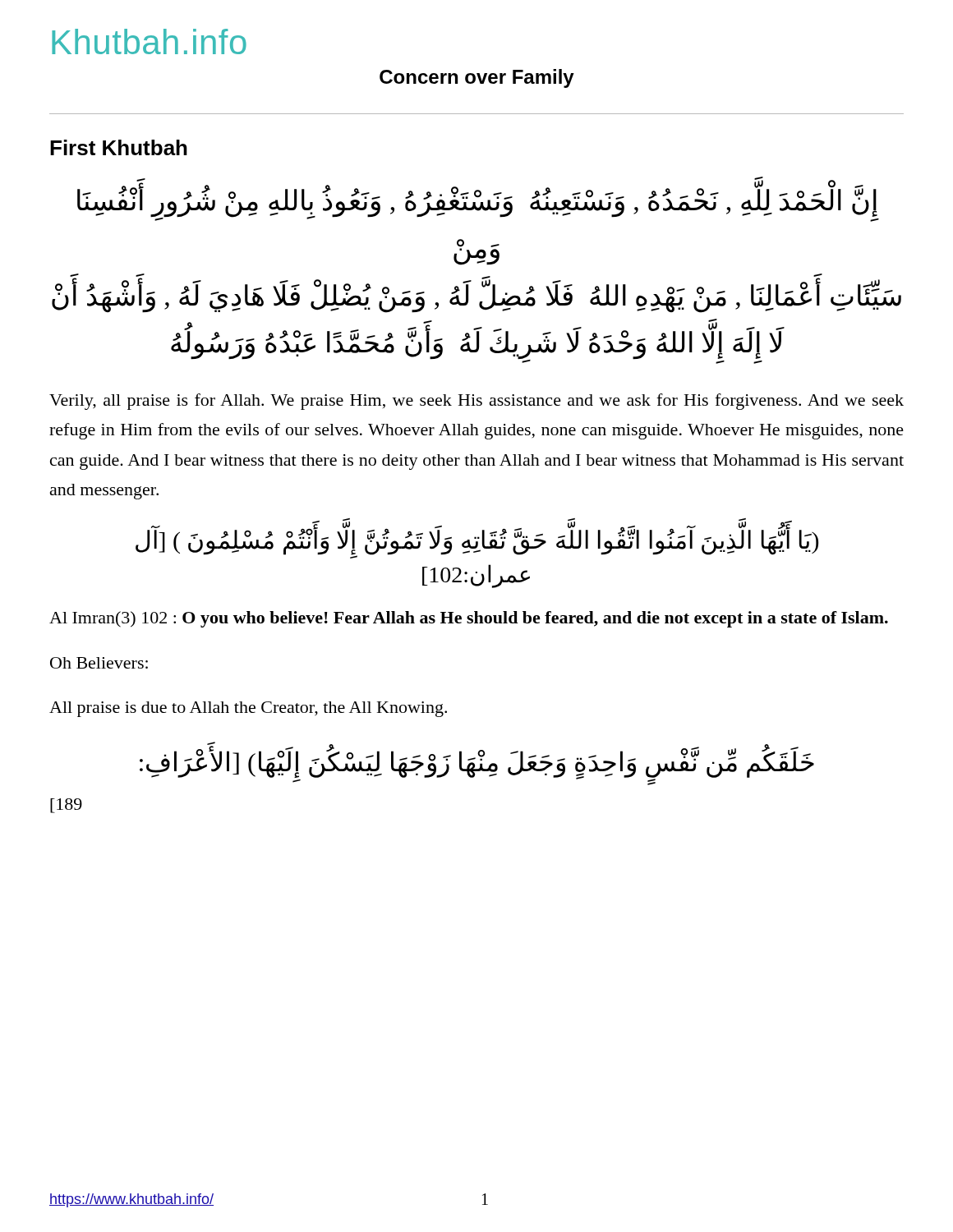Where is the passage that starts "All praise is due to Allah the"?

pos(249,707)
